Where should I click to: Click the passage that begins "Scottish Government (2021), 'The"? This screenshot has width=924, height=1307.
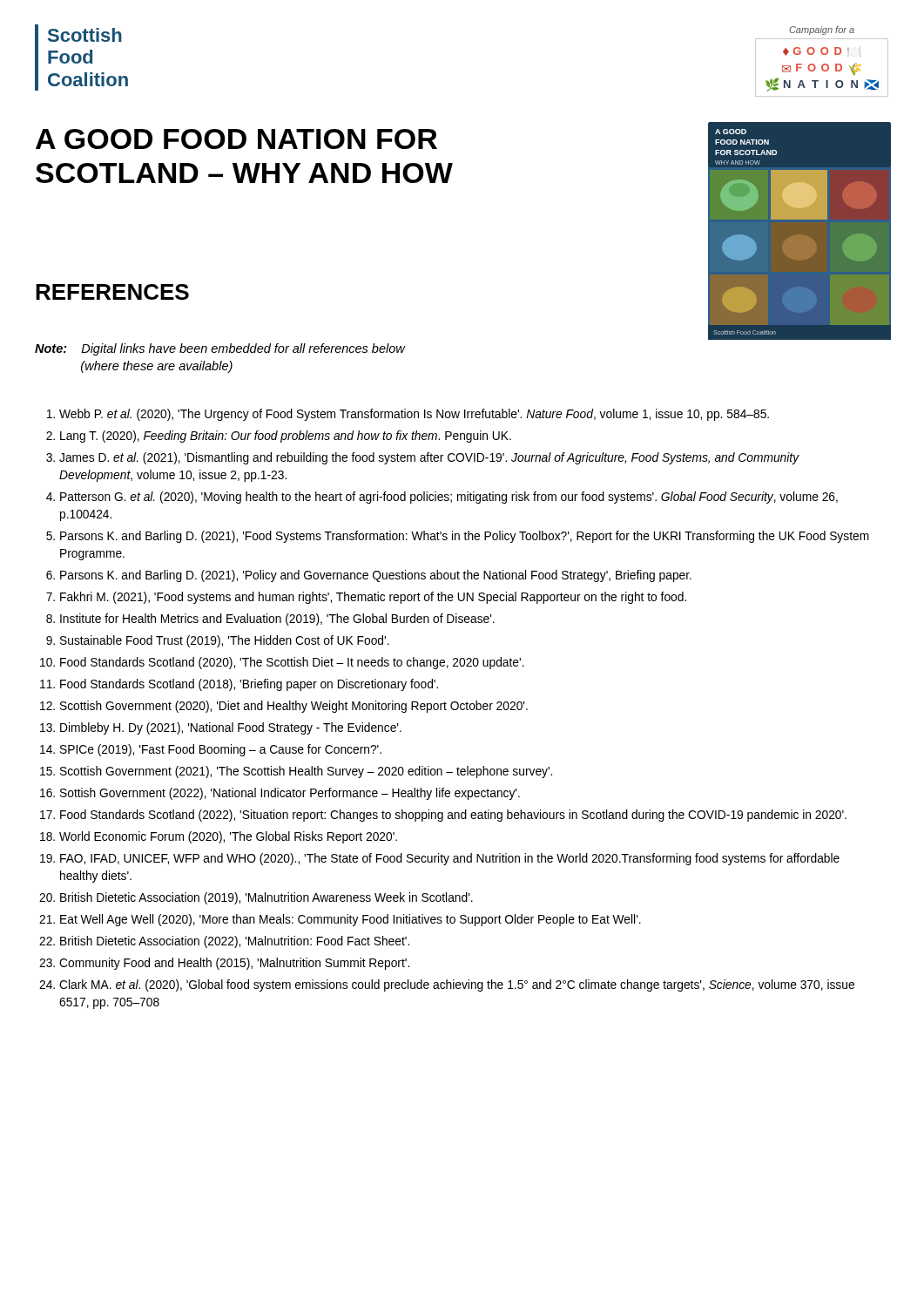click(306, 772)
